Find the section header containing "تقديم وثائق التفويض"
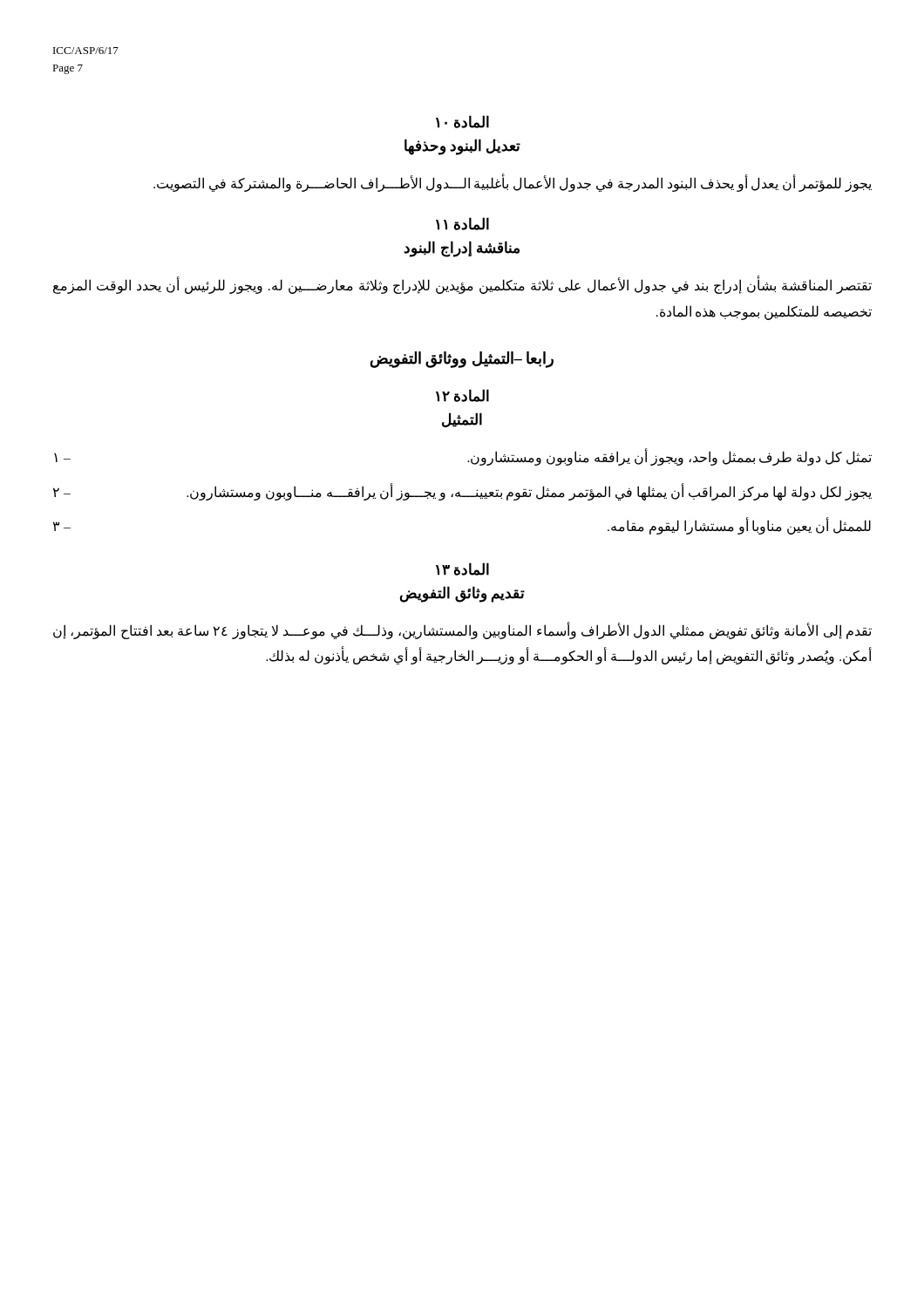The width and height of the screenshot is (924, 1308). point(462,593)
